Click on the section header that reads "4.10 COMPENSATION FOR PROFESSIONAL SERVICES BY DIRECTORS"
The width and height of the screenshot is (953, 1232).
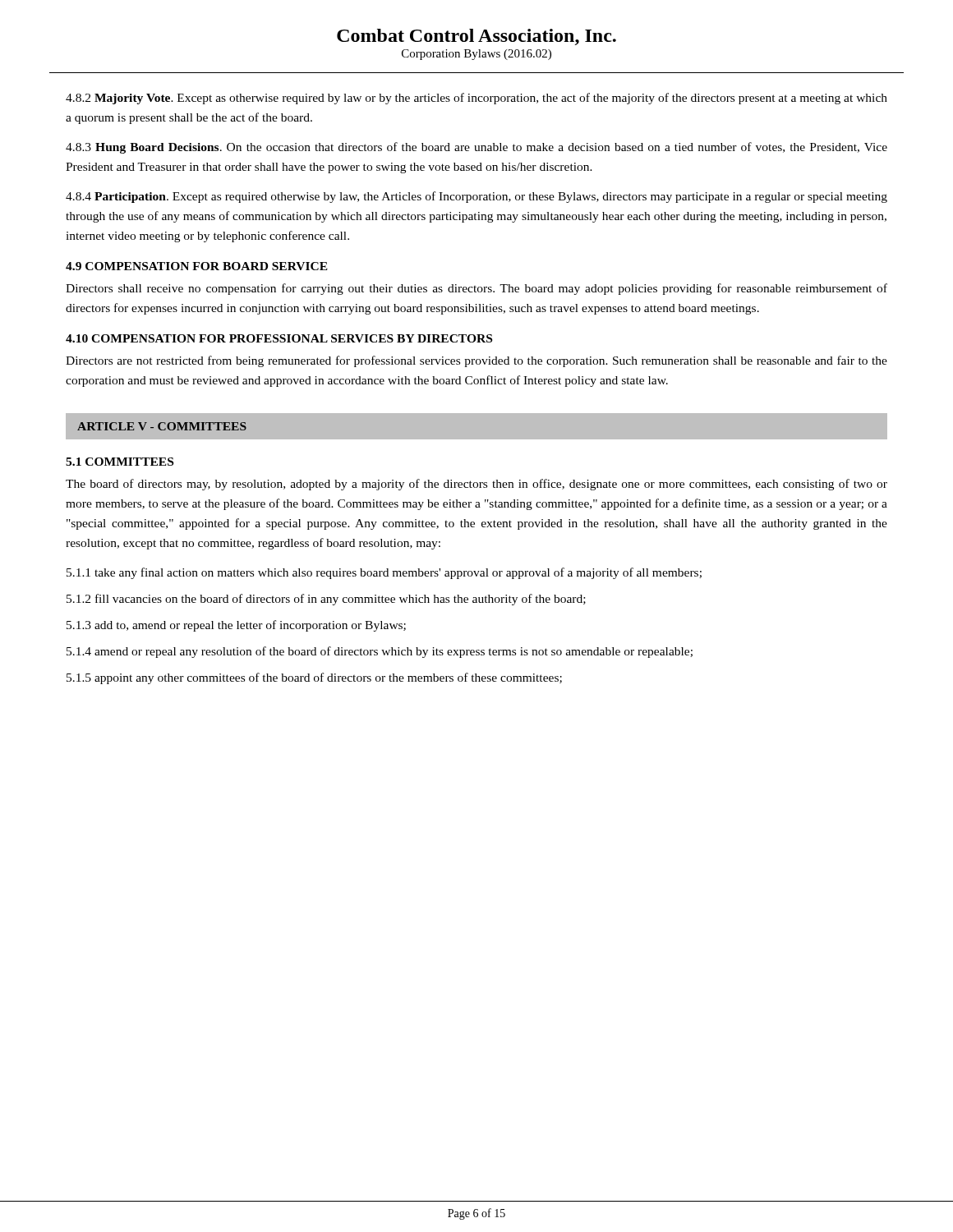tap(279, 338)
